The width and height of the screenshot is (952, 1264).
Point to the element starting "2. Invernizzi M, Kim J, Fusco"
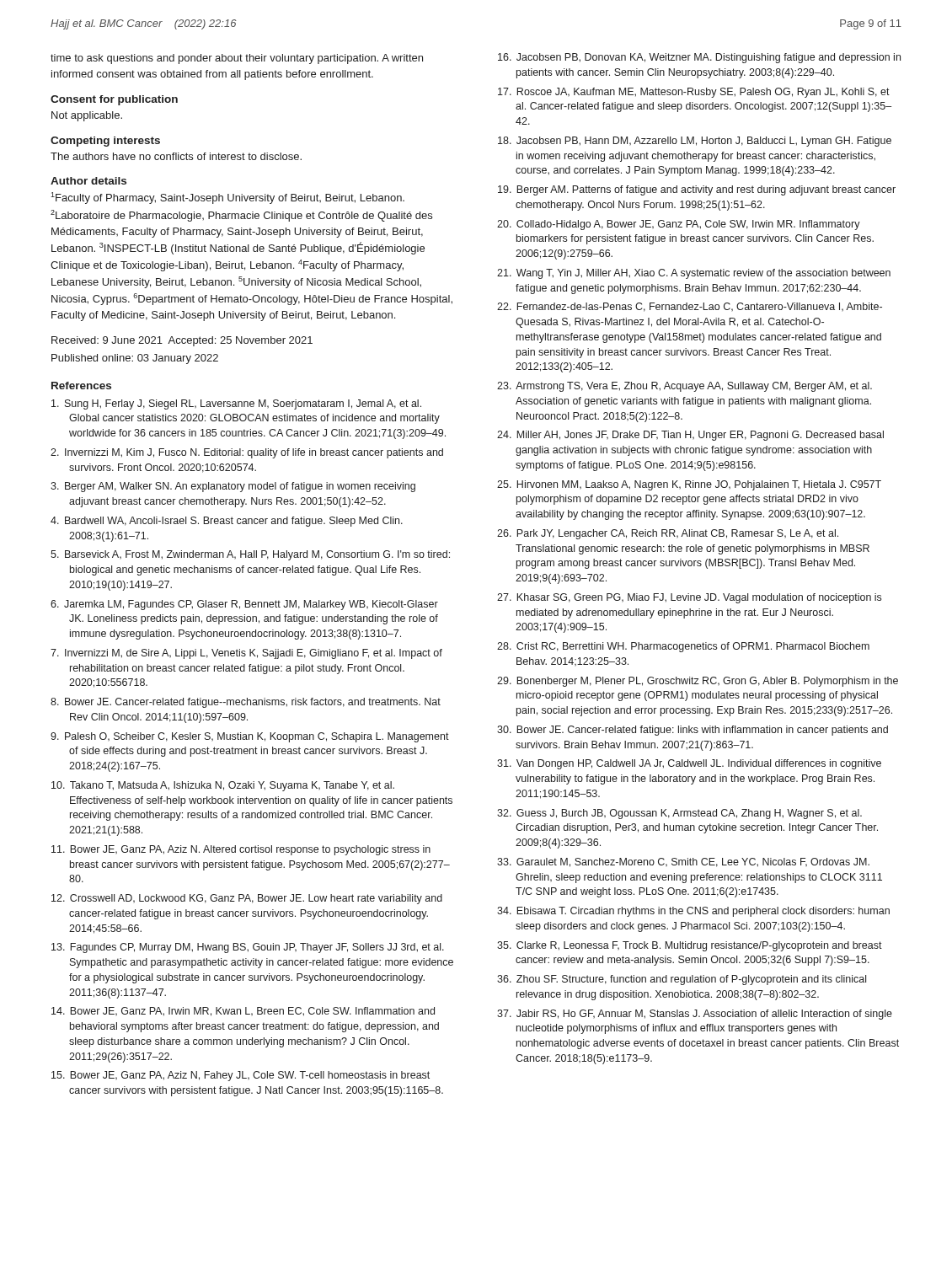pyautogui.click(x=247, y=460)
